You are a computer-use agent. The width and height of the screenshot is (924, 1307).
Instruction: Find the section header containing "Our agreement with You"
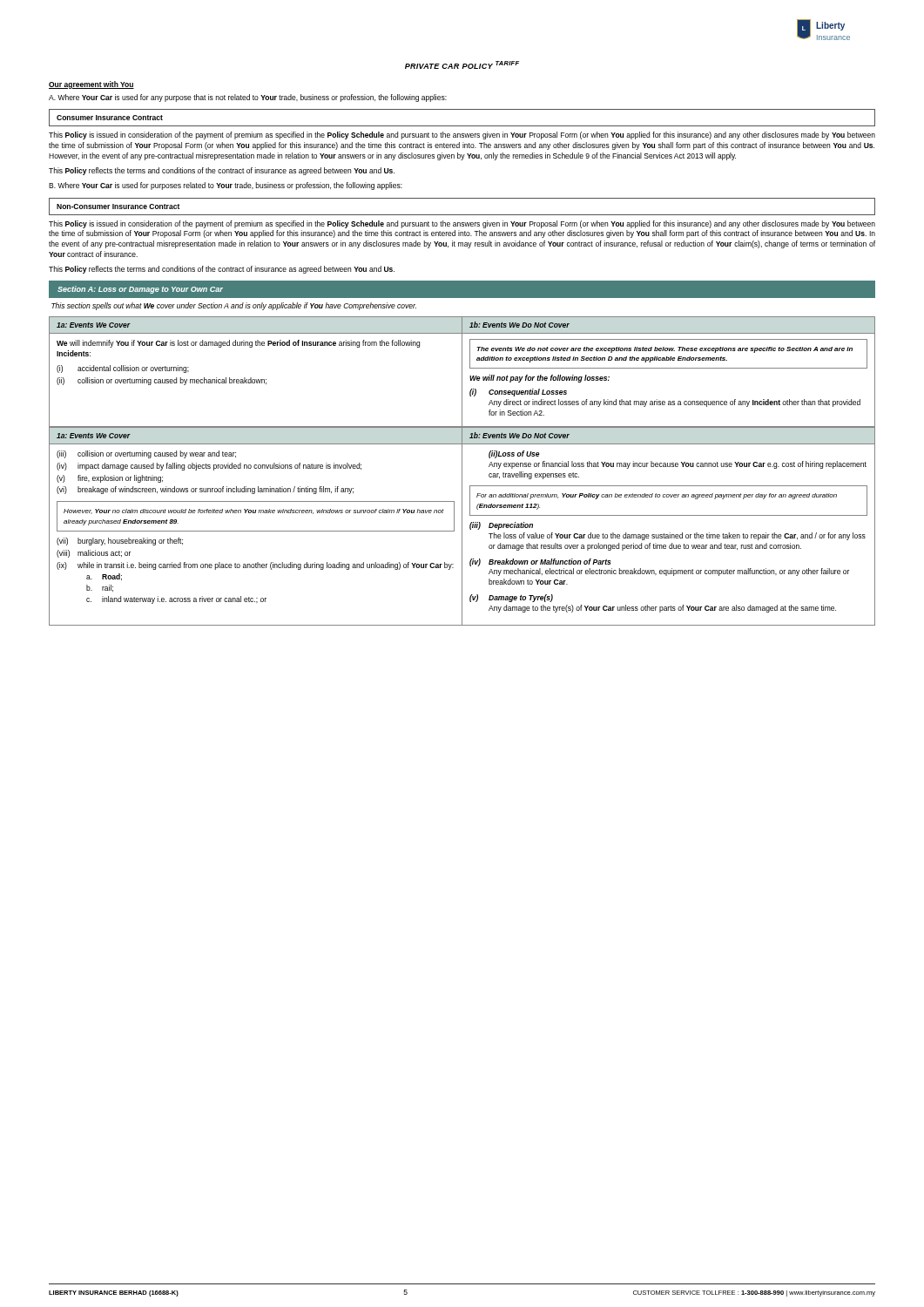point(91,84)
